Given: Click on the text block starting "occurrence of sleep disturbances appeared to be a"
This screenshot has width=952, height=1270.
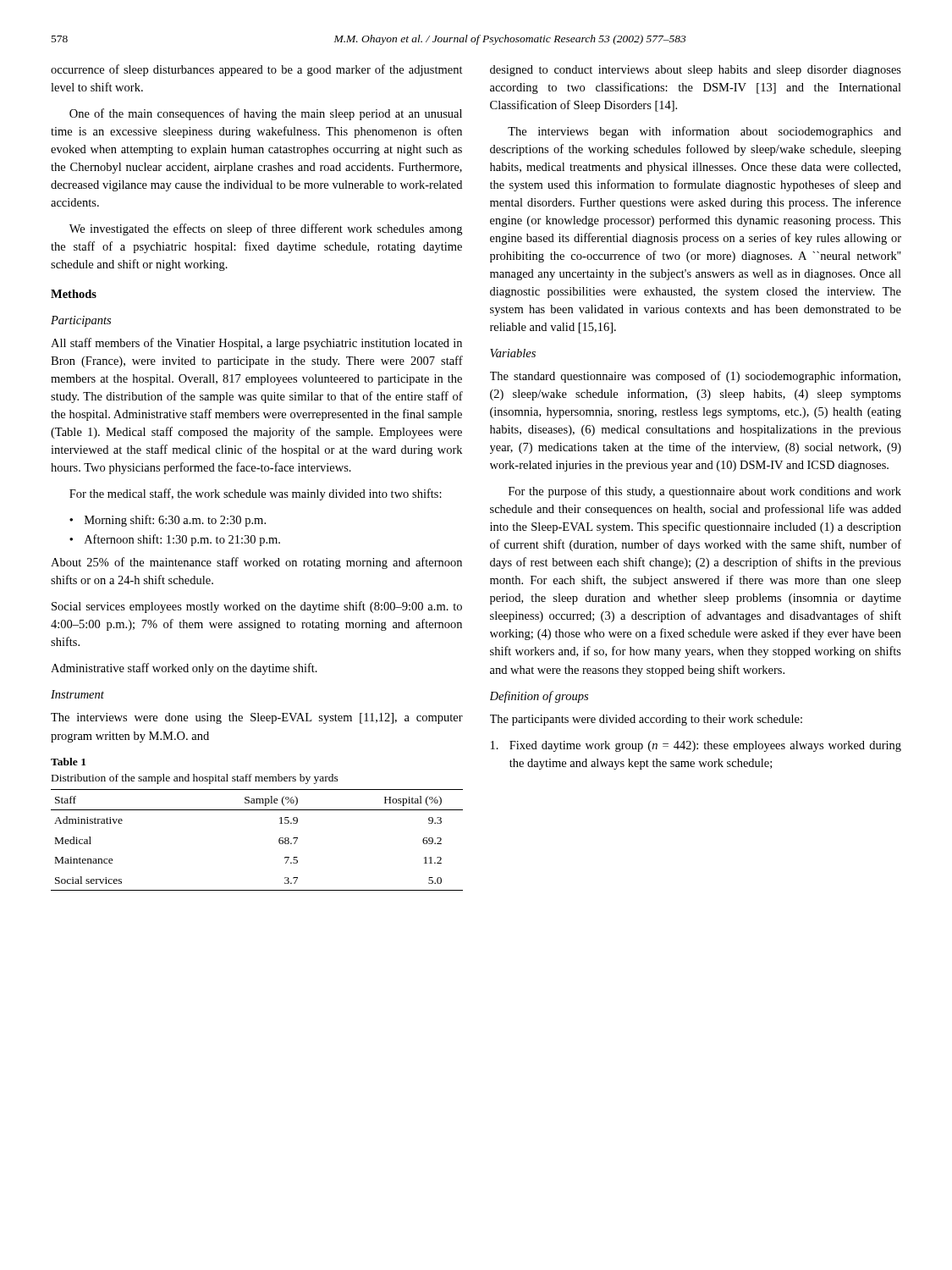Looking at the screenshot, I should 257,167.
